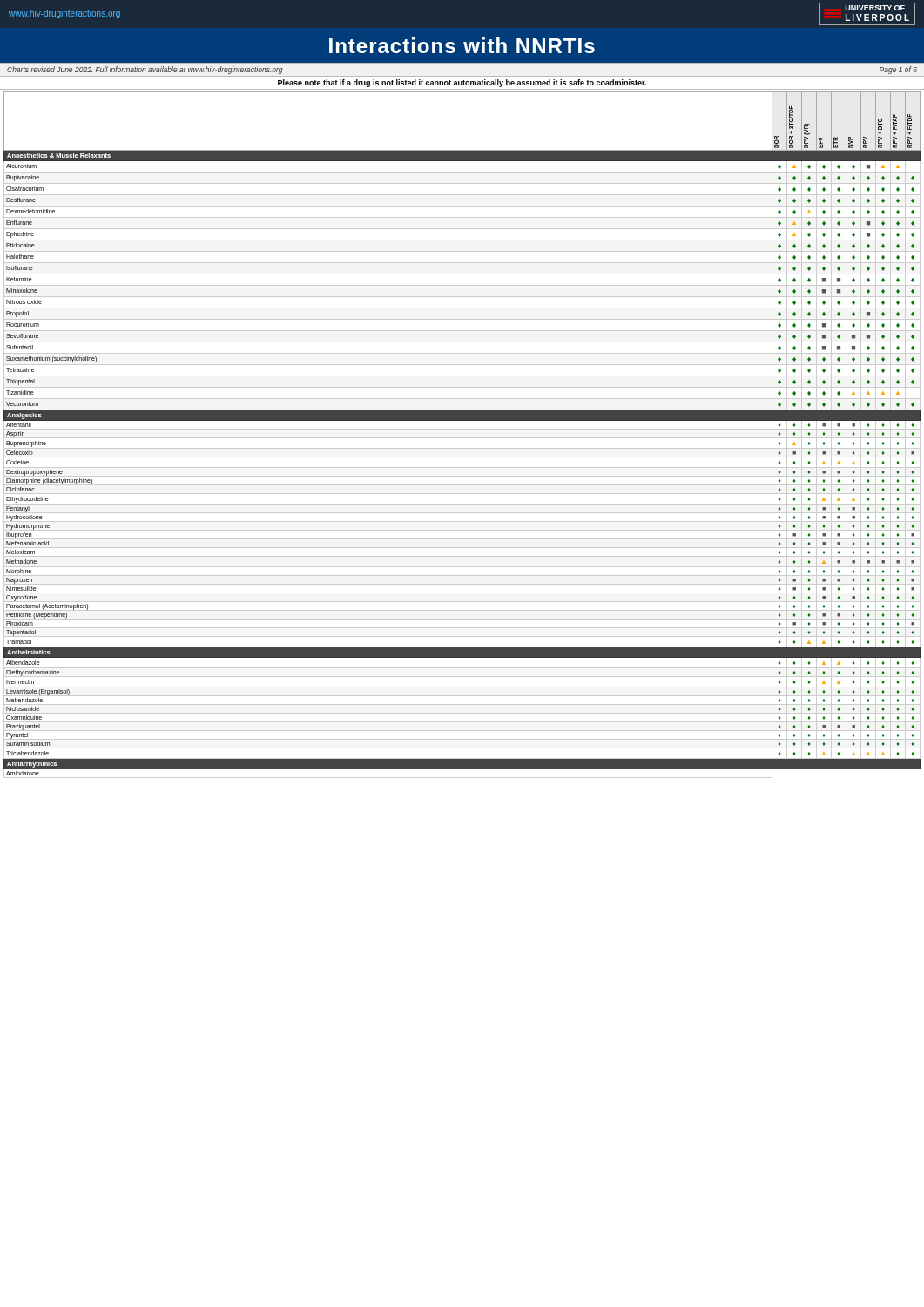Click the table
Image resolution: width=924 pixels, height=1307 pixels.
point(462,435)
